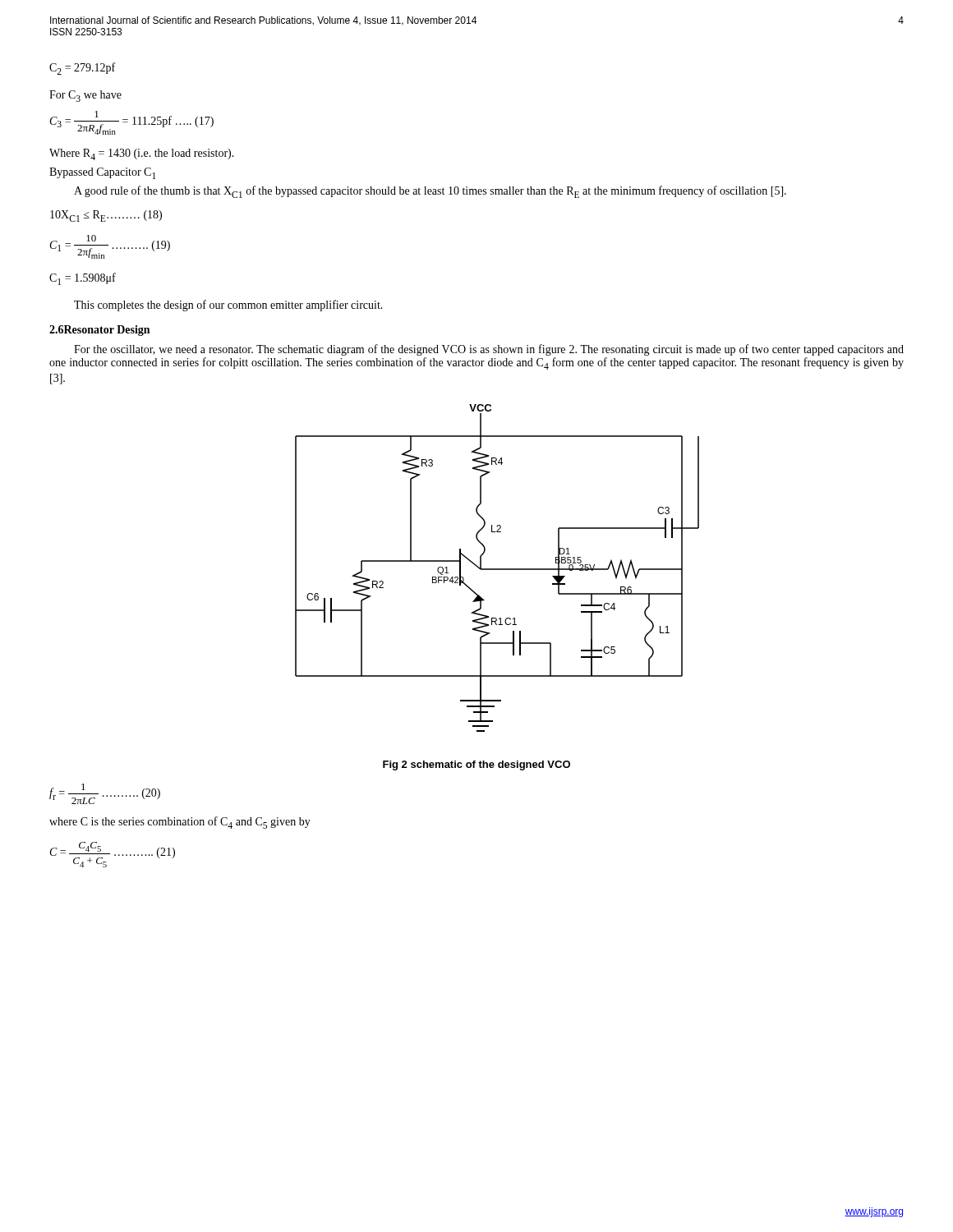
Task: Find the text block containing "For the oscillator,"
Action: click(476, 364)
